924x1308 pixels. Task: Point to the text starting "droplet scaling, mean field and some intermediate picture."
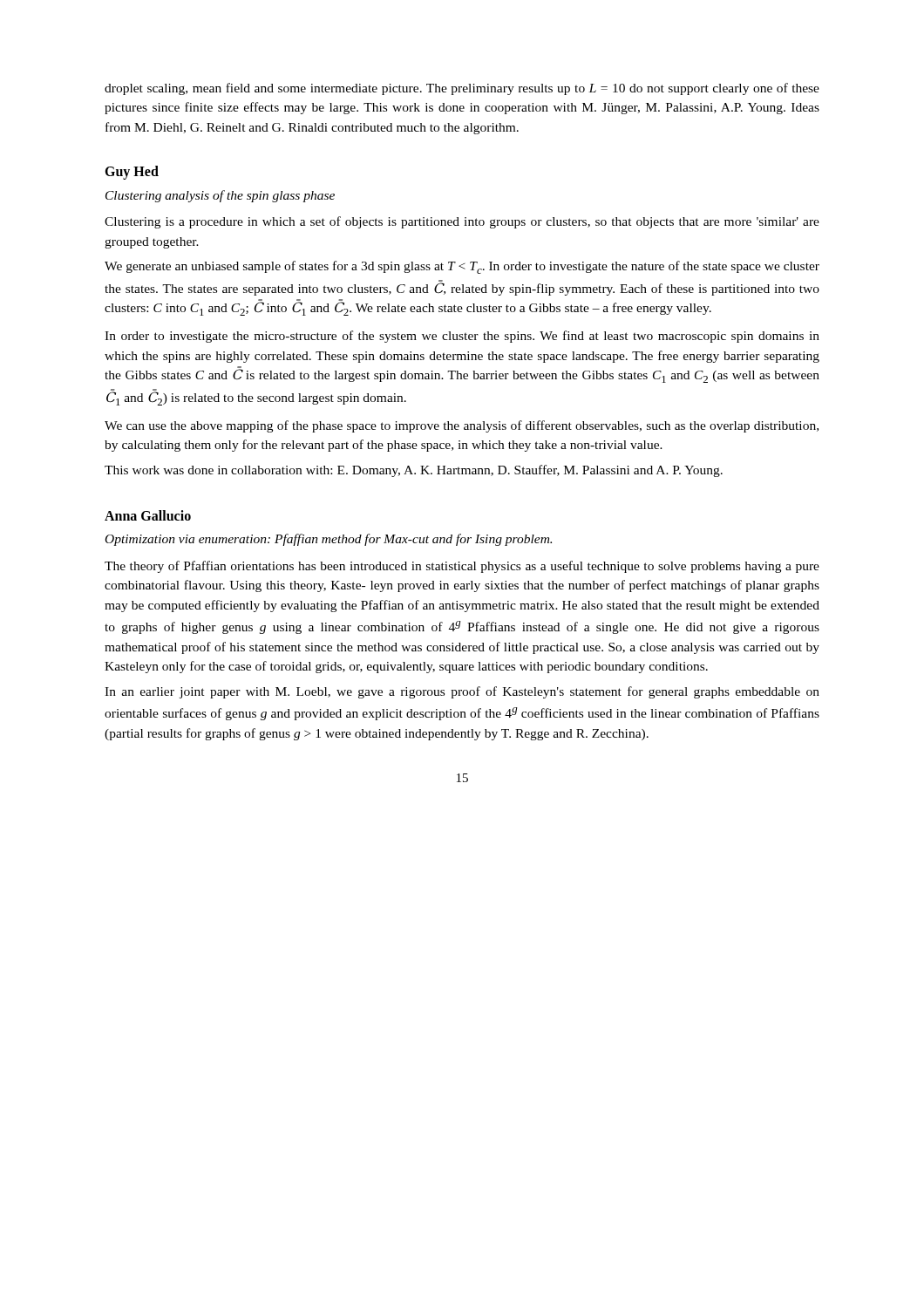pyautogui.click(x=462, y=108)
